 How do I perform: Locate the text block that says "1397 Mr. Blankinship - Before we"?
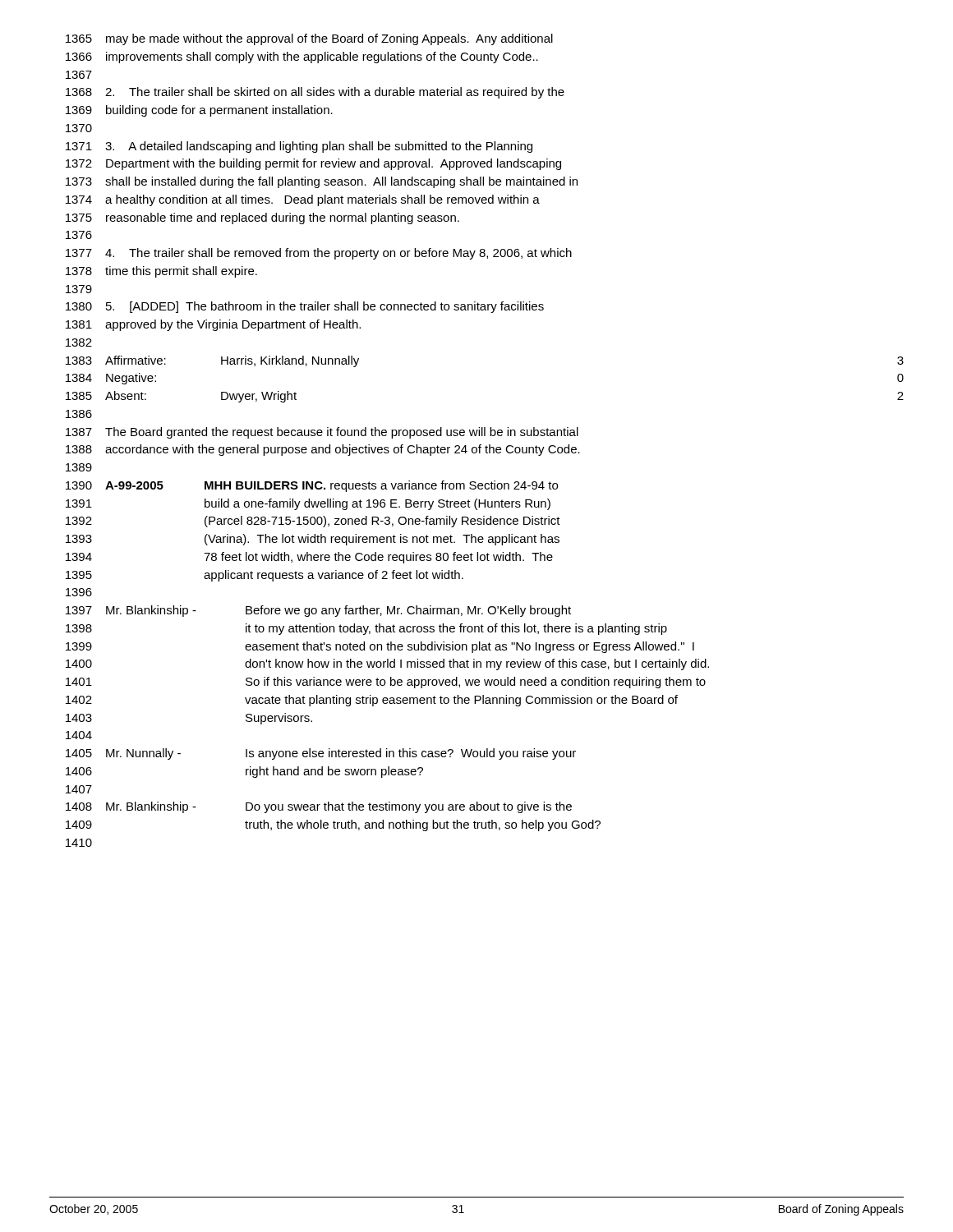476,673
